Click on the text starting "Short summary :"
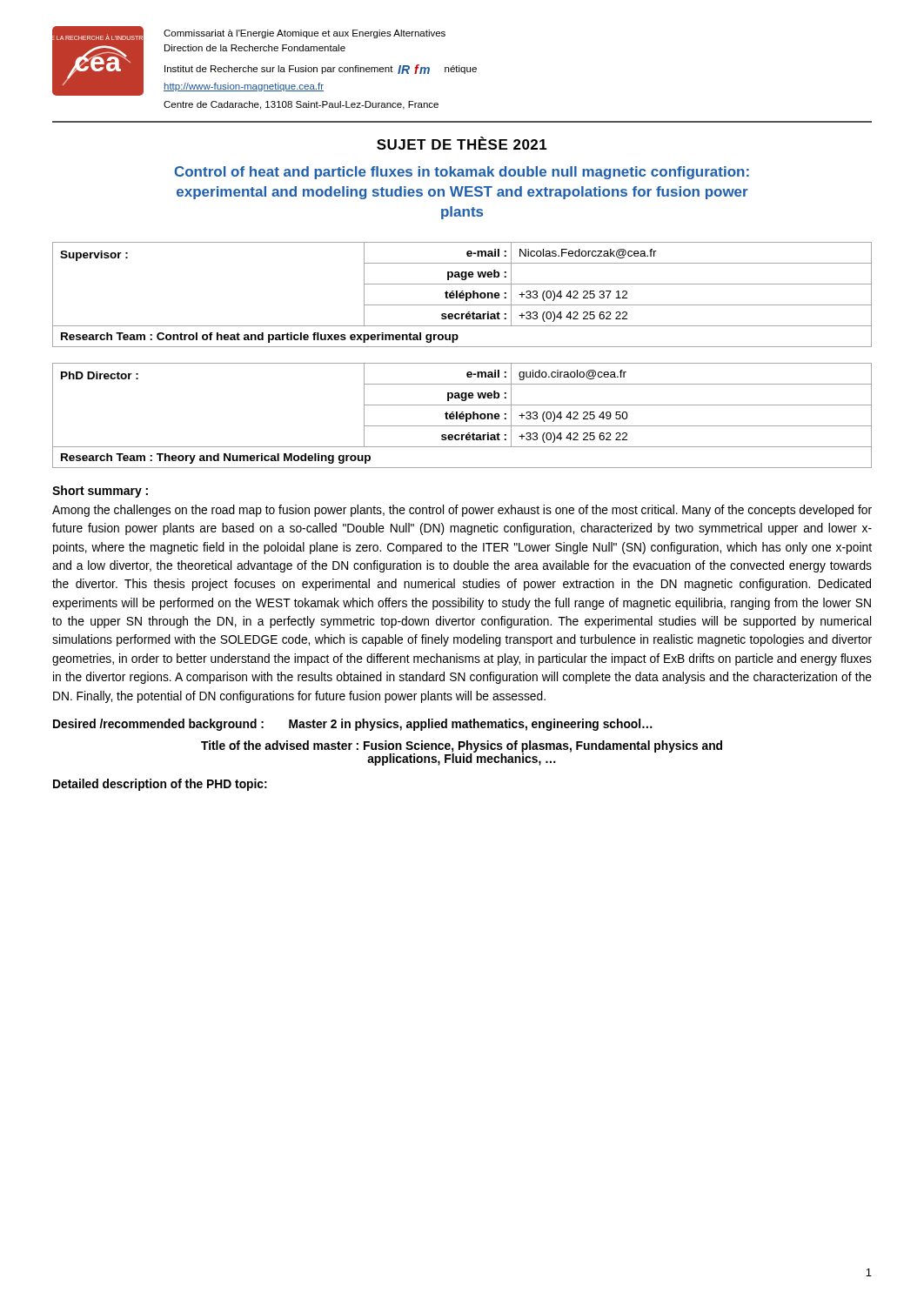The height and width of the screenshot is (1305, 924). coord(101,490)
